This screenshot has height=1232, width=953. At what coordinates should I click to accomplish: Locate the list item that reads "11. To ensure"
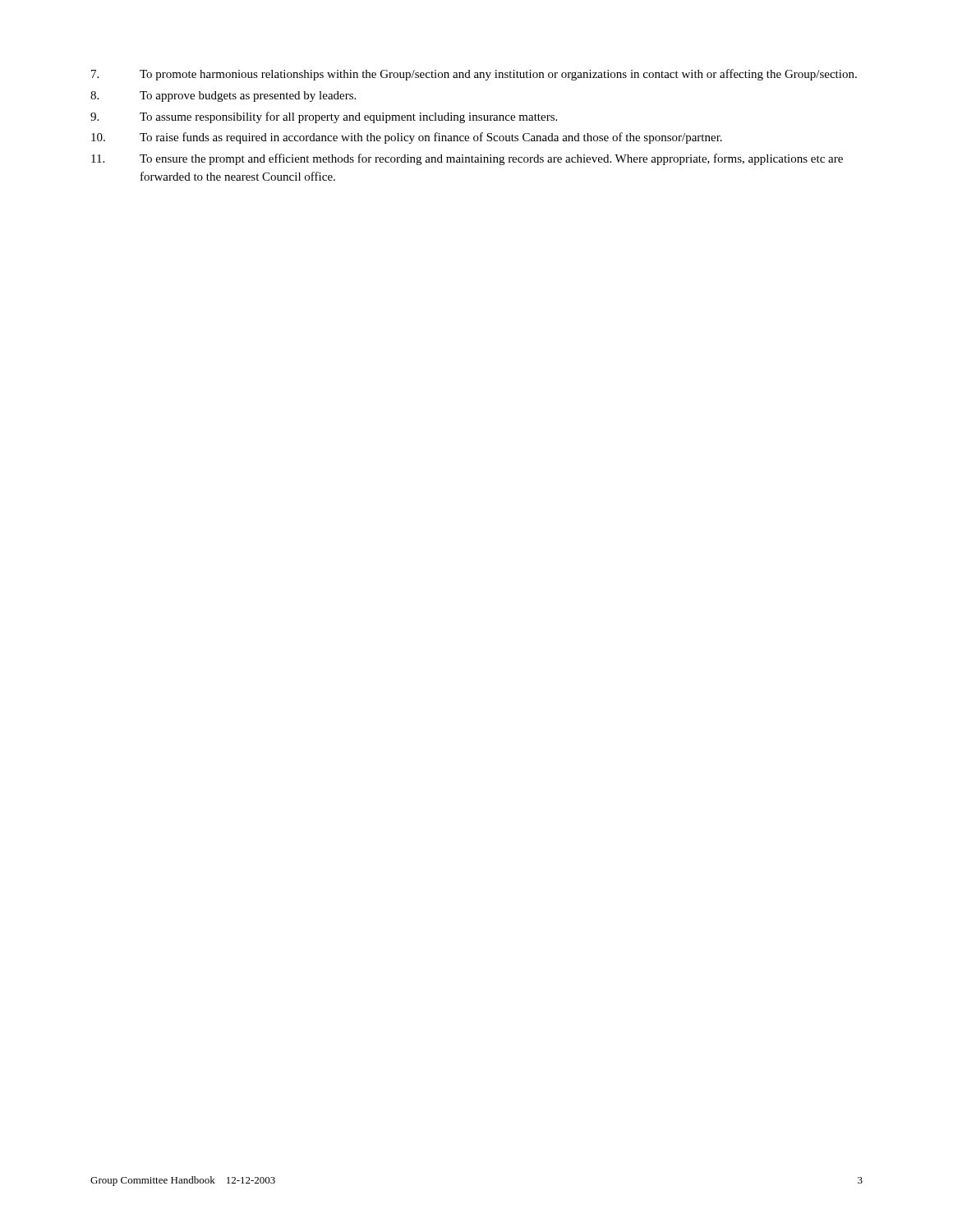[x=476, y=168]
